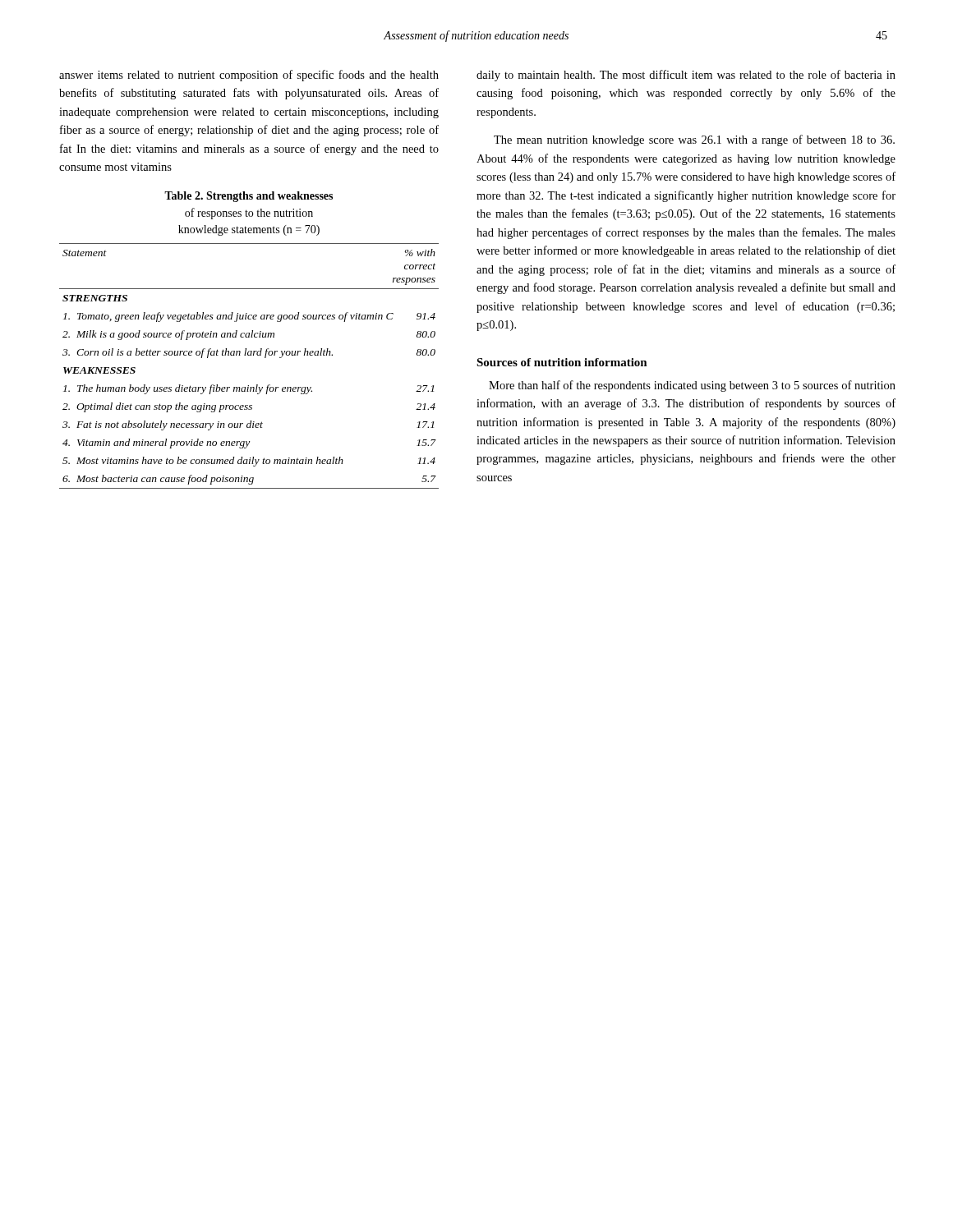This screenshot has width=953, height=1232.
Task: Find the text block with the text "daily to maintain health. The most"
Action: (x=686, y=93)
